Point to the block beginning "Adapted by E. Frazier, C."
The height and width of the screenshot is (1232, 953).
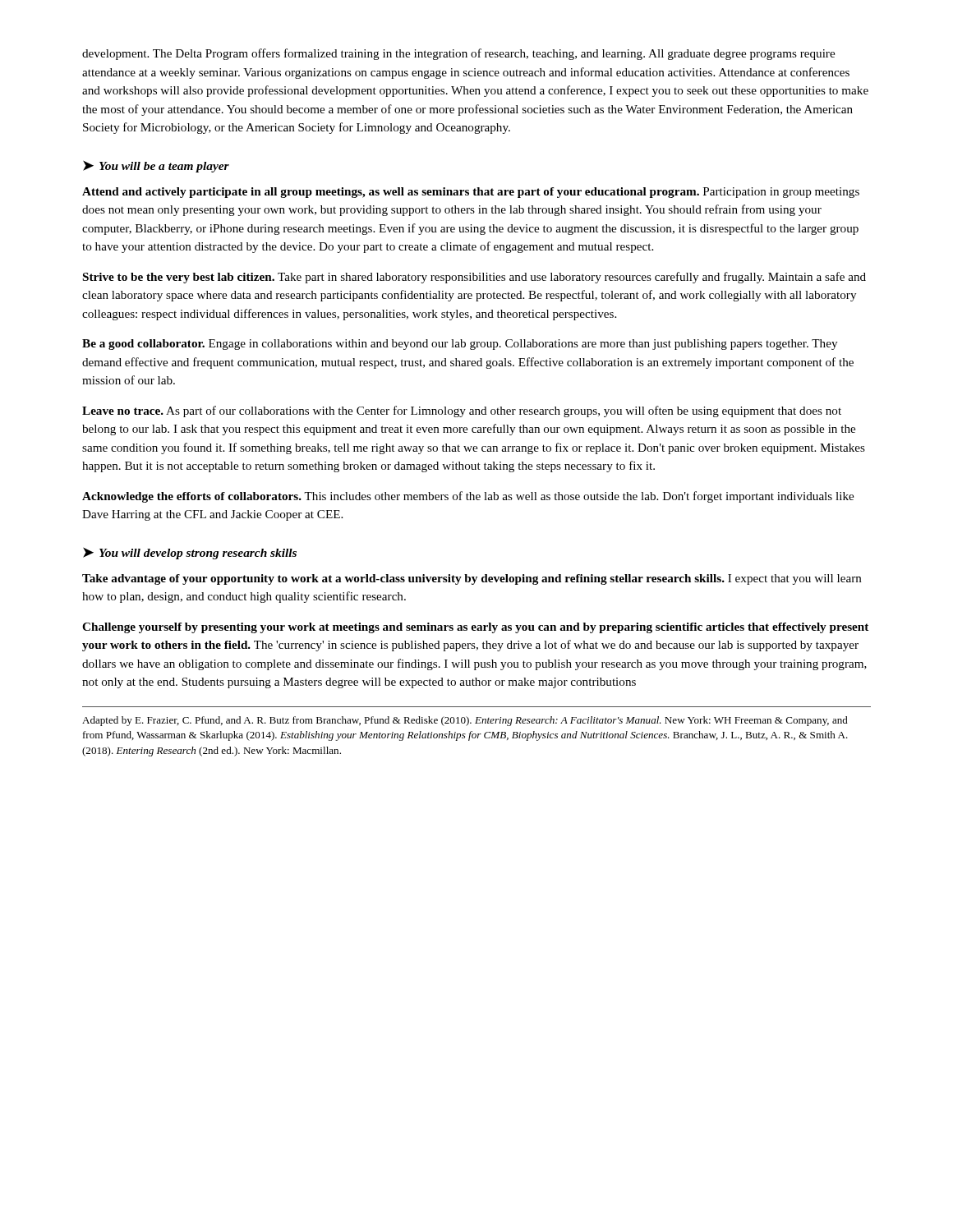click(x=465, y=735)
